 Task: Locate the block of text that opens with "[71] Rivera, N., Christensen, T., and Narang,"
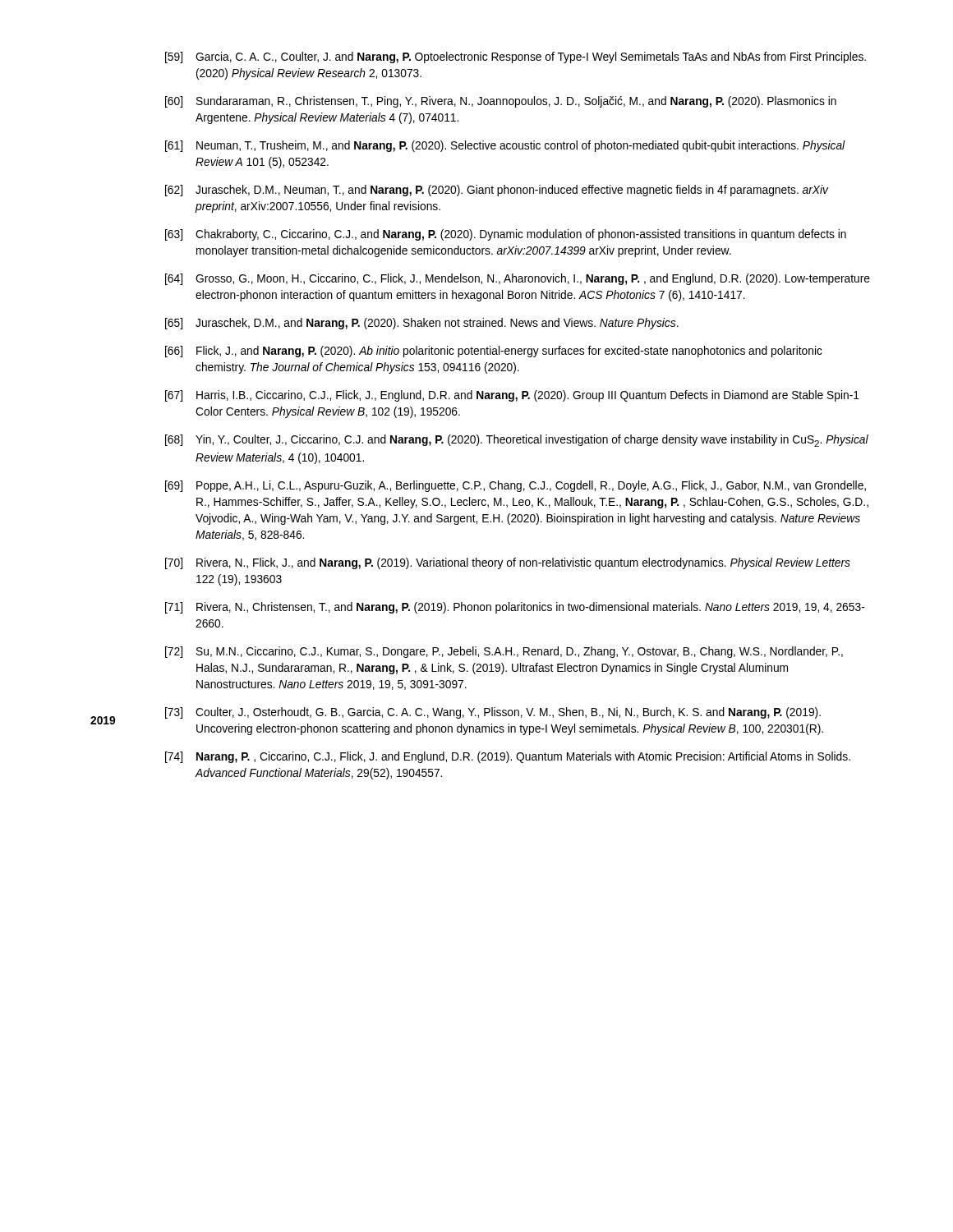(518, 616)
